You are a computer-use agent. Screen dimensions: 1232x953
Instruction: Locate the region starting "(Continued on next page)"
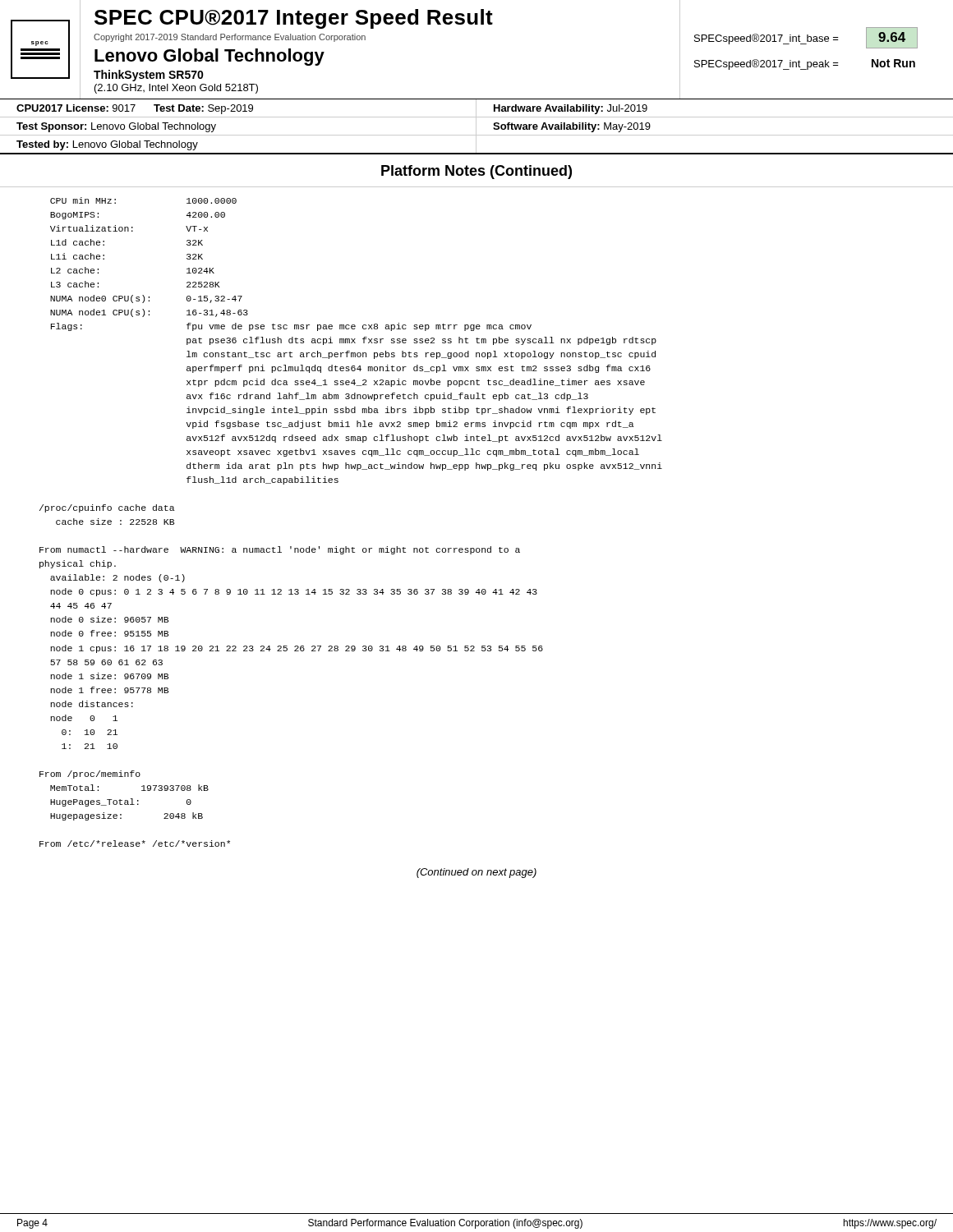(x=476, y=872)
